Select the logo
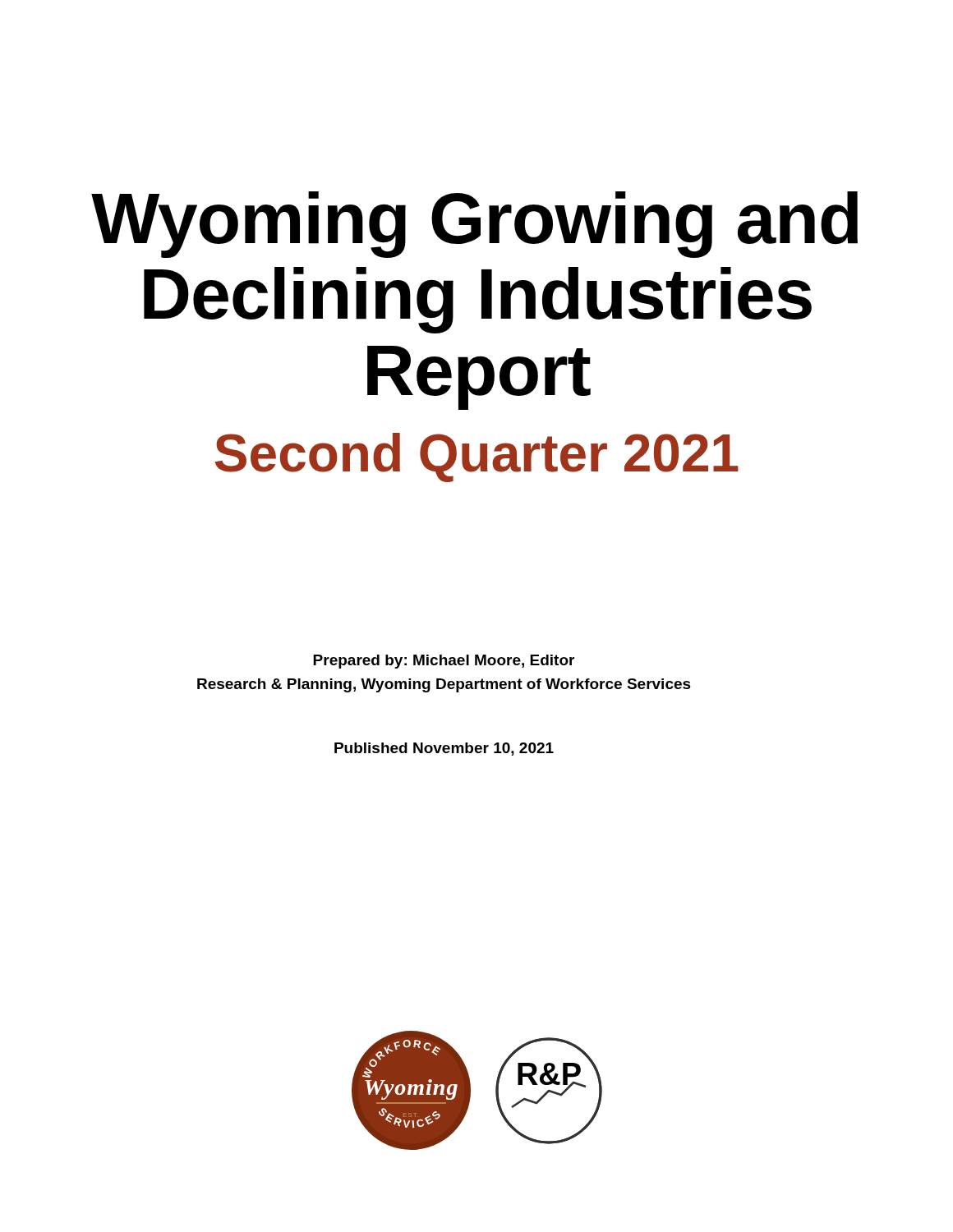Image resolution: width=953 pixels, height=1232 pixels. pos(476,1090)
